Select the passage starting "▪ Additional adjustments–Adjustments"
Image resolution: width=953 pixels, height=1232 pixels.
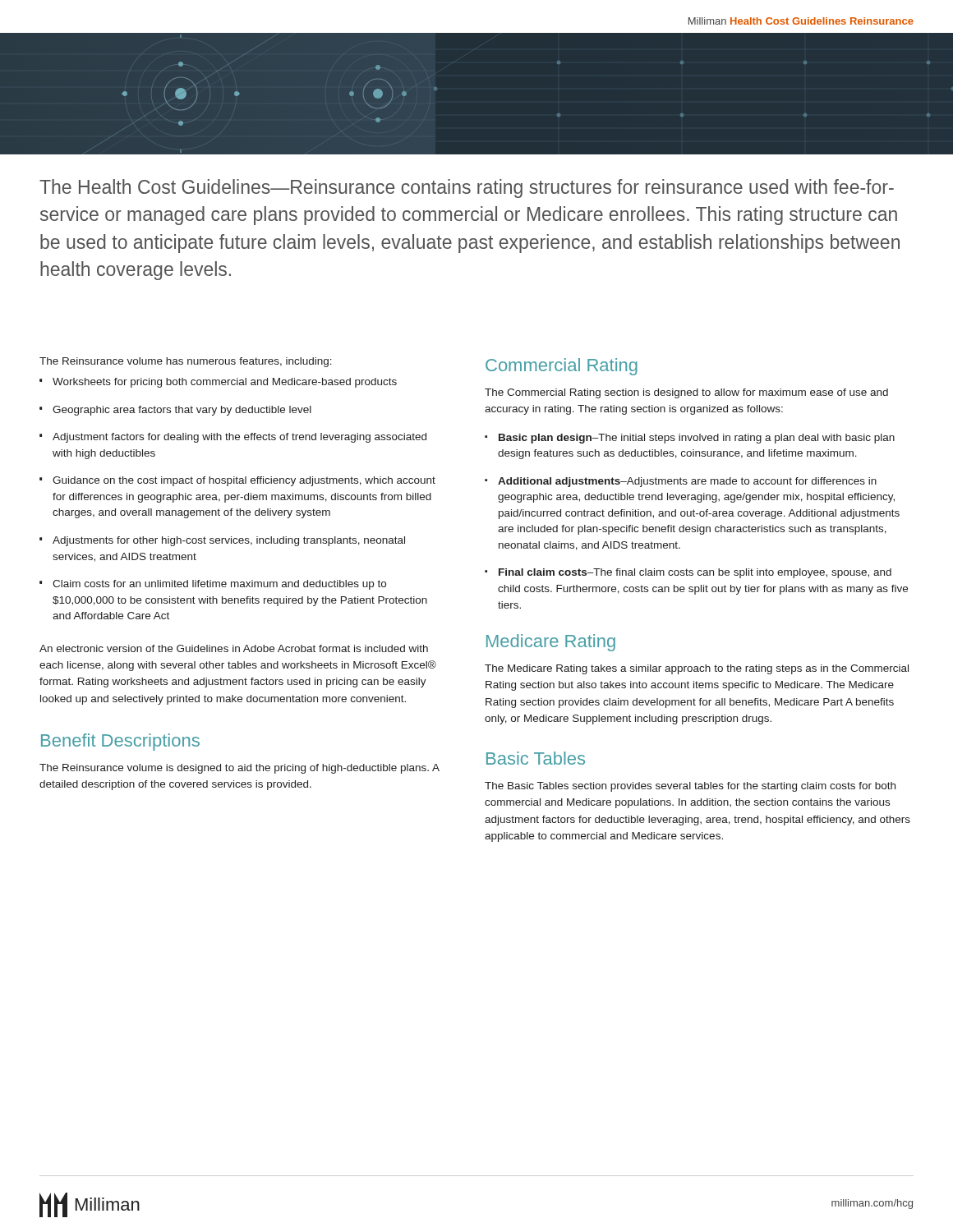click(692, 512)
